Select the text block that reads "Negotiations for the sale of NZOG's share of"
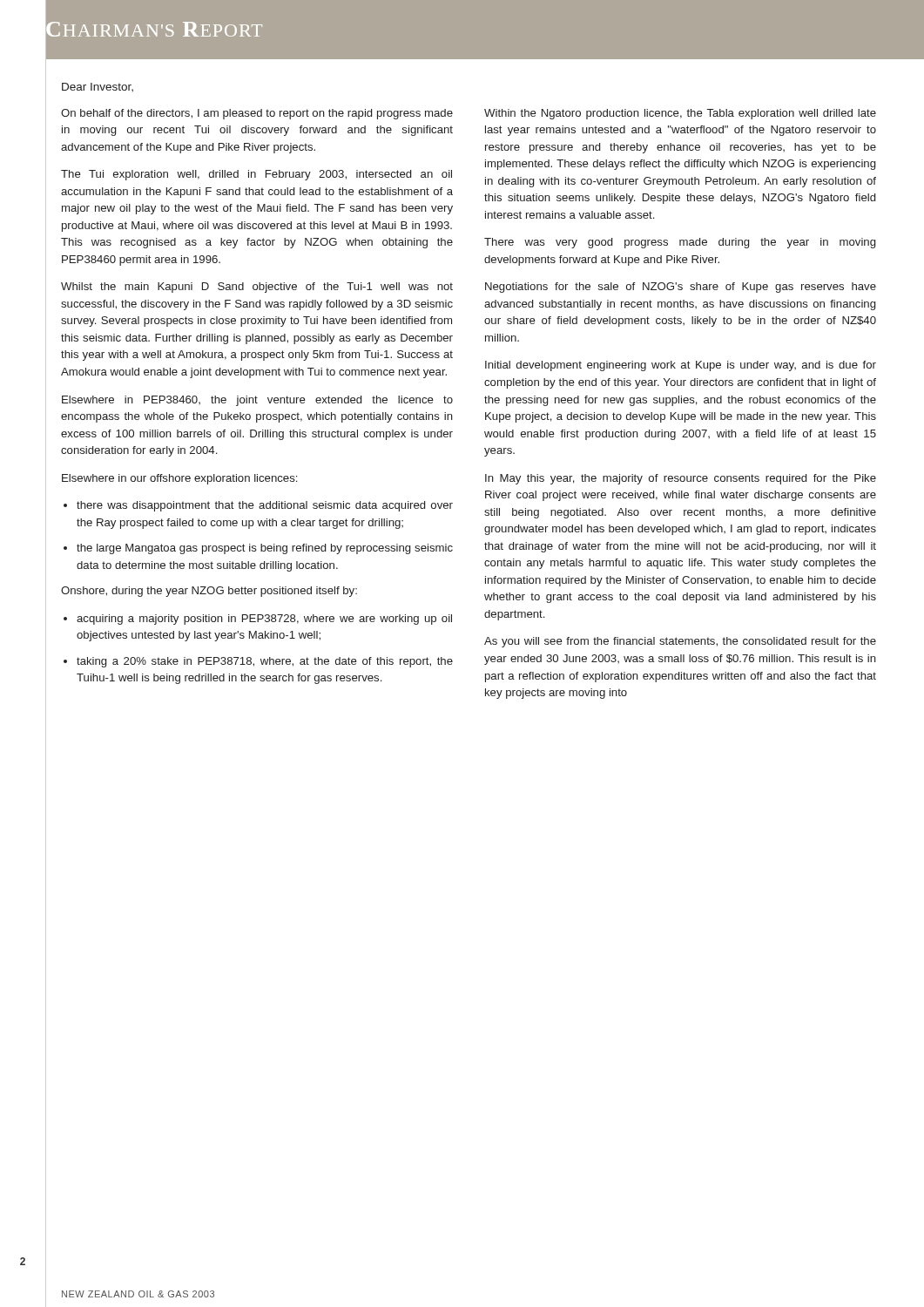Viewport: 924px width, 1307px height. [680, 312]
